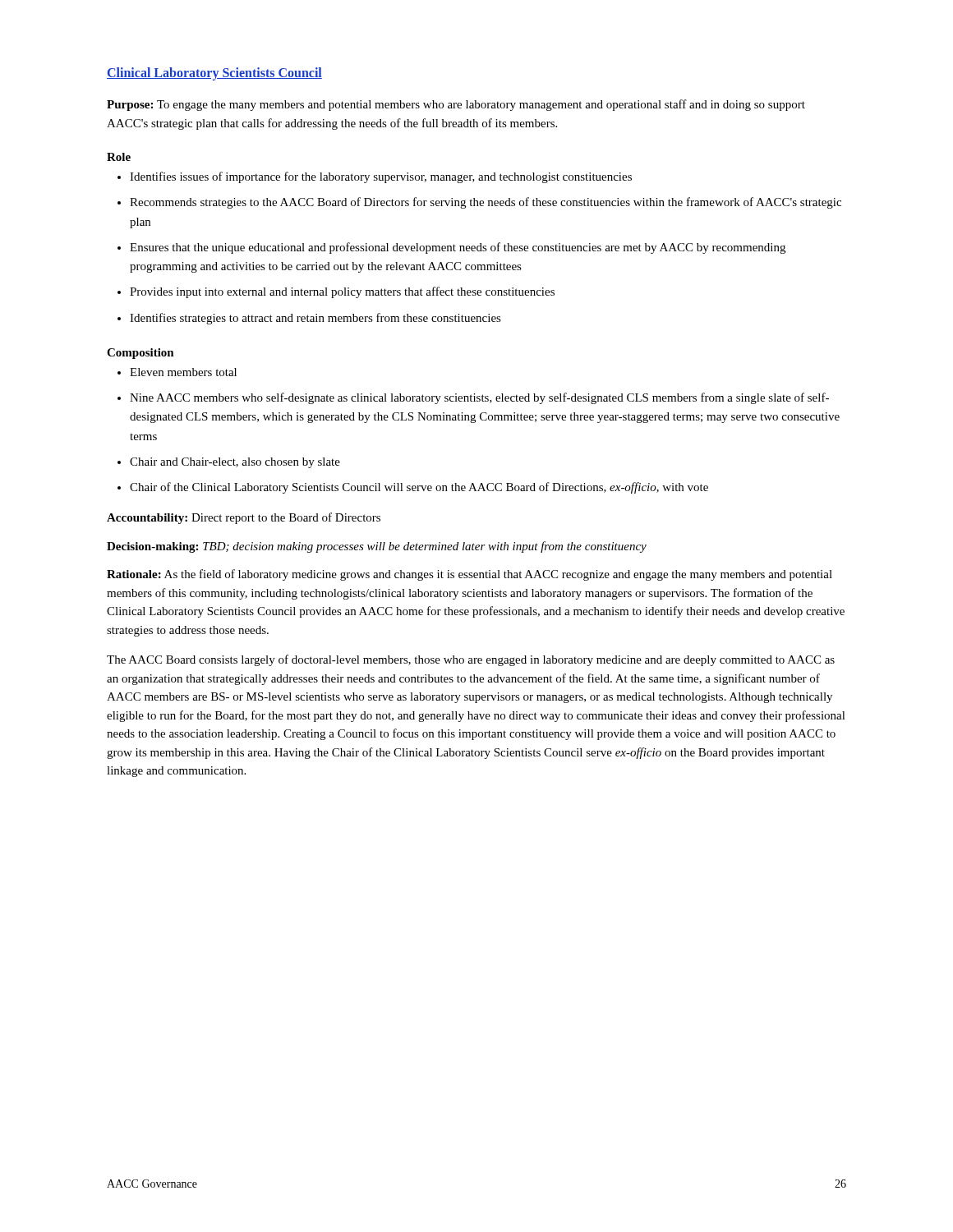953x1232 pixels.
Task: Select the block starting "Identifies issues of importance"
Action: 476,177
